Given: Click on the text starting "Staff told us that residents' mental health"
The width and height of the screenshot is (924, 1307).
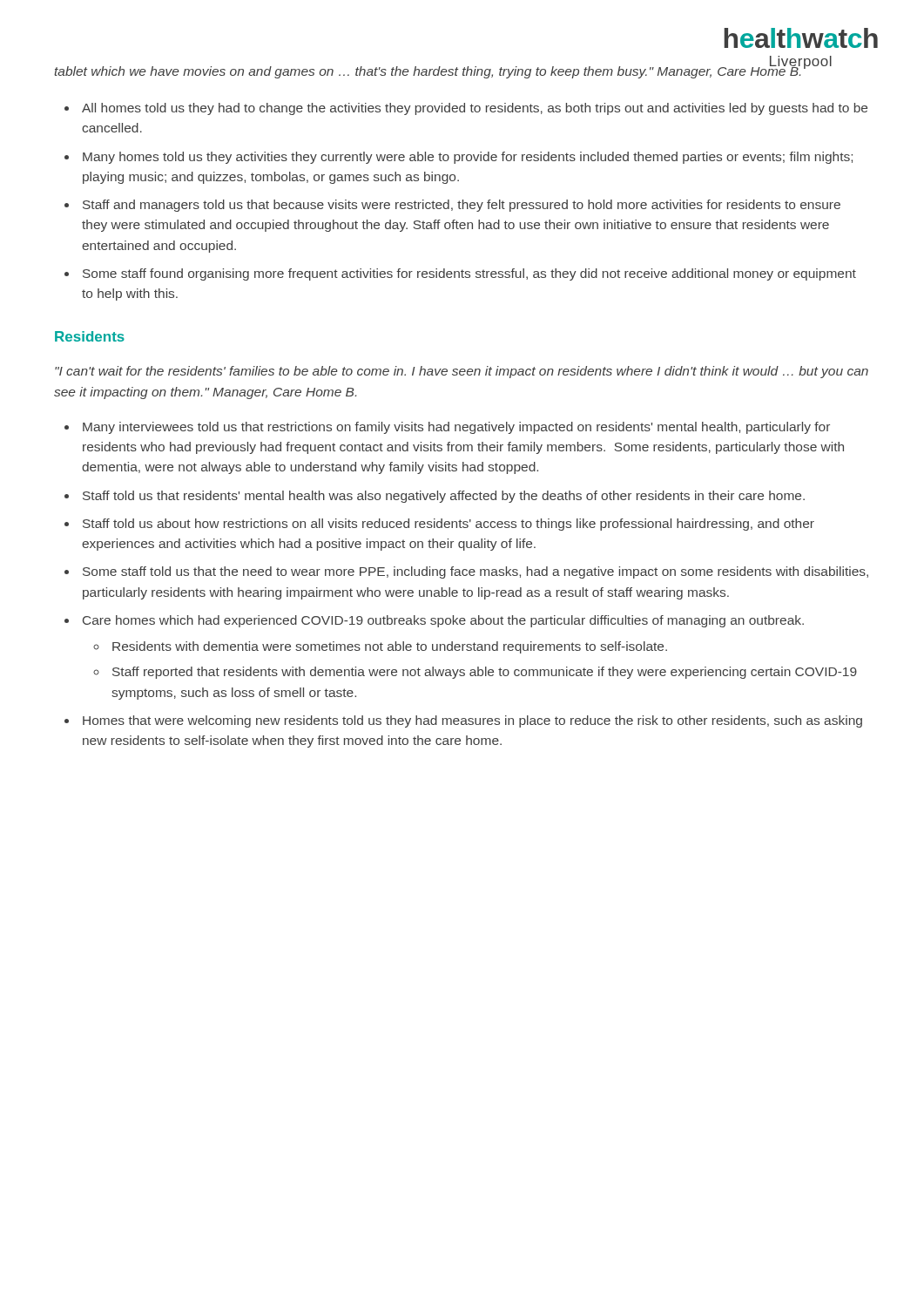Looking at the screenshot, I should (x=444, y=495).
